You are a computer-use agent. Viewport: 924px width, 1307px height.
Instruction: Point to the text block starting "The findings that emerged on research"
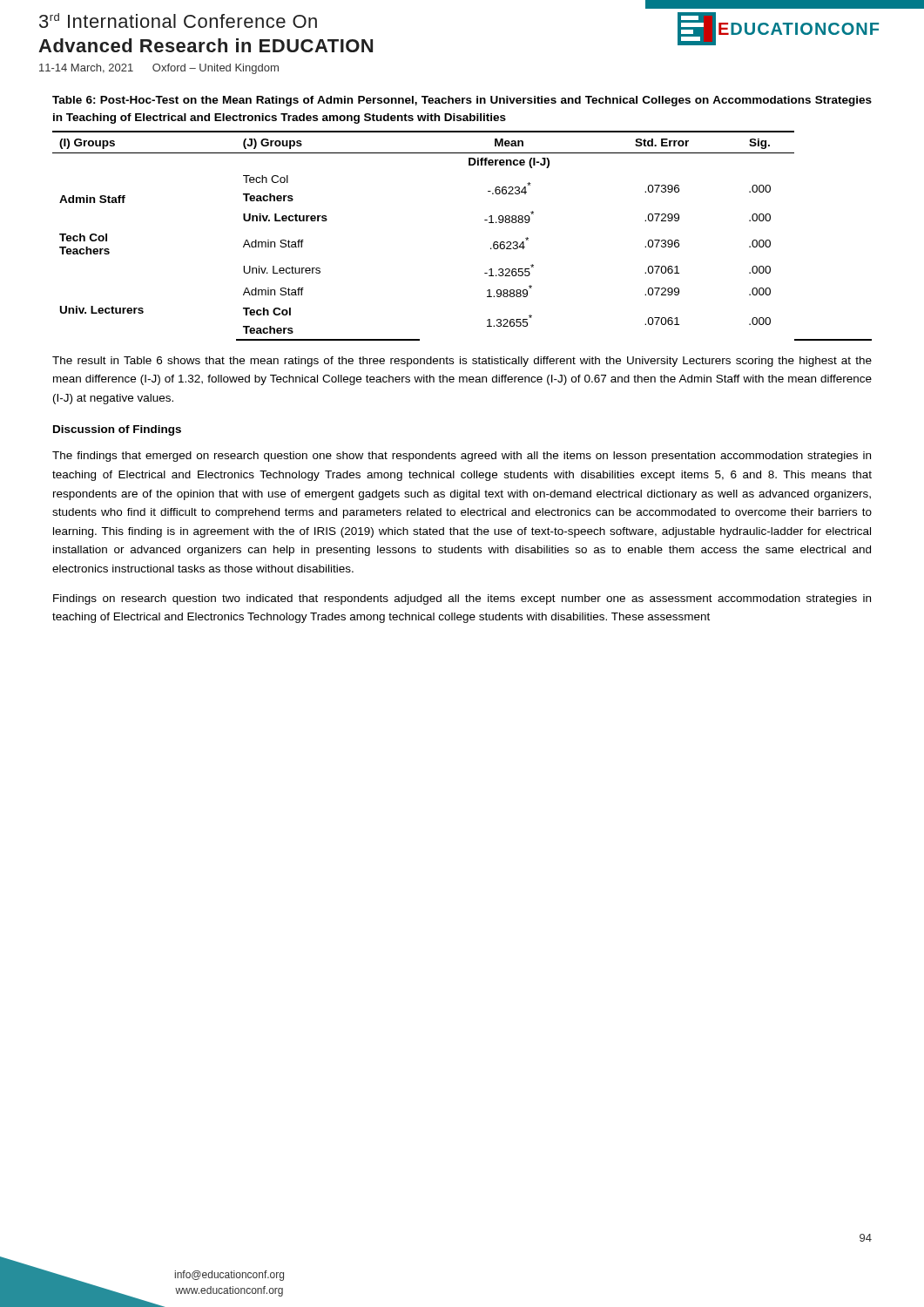(462, 512)
